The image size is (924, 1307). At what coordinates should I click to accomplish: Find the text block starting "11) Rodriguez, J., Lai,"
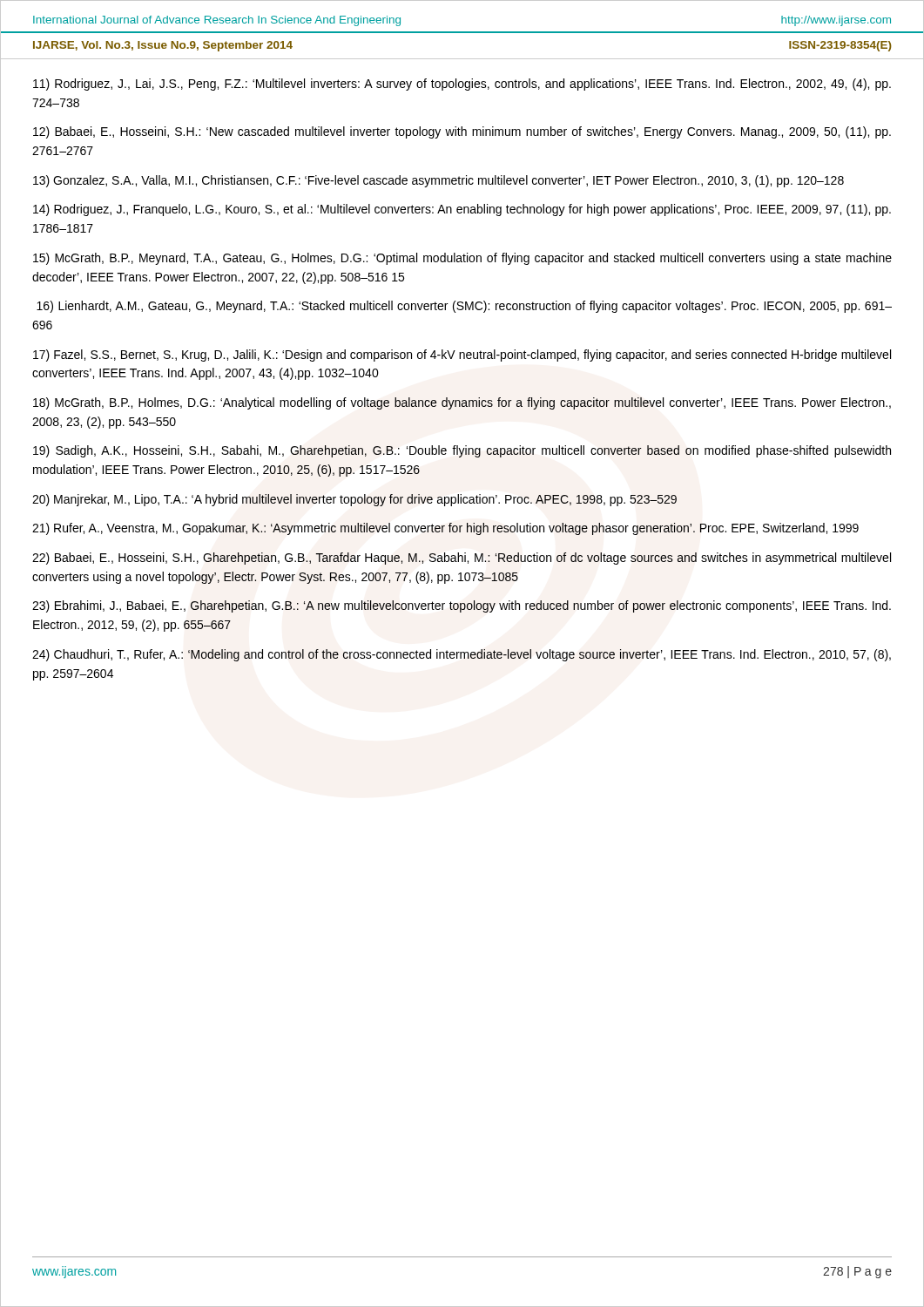pos(462,93)
